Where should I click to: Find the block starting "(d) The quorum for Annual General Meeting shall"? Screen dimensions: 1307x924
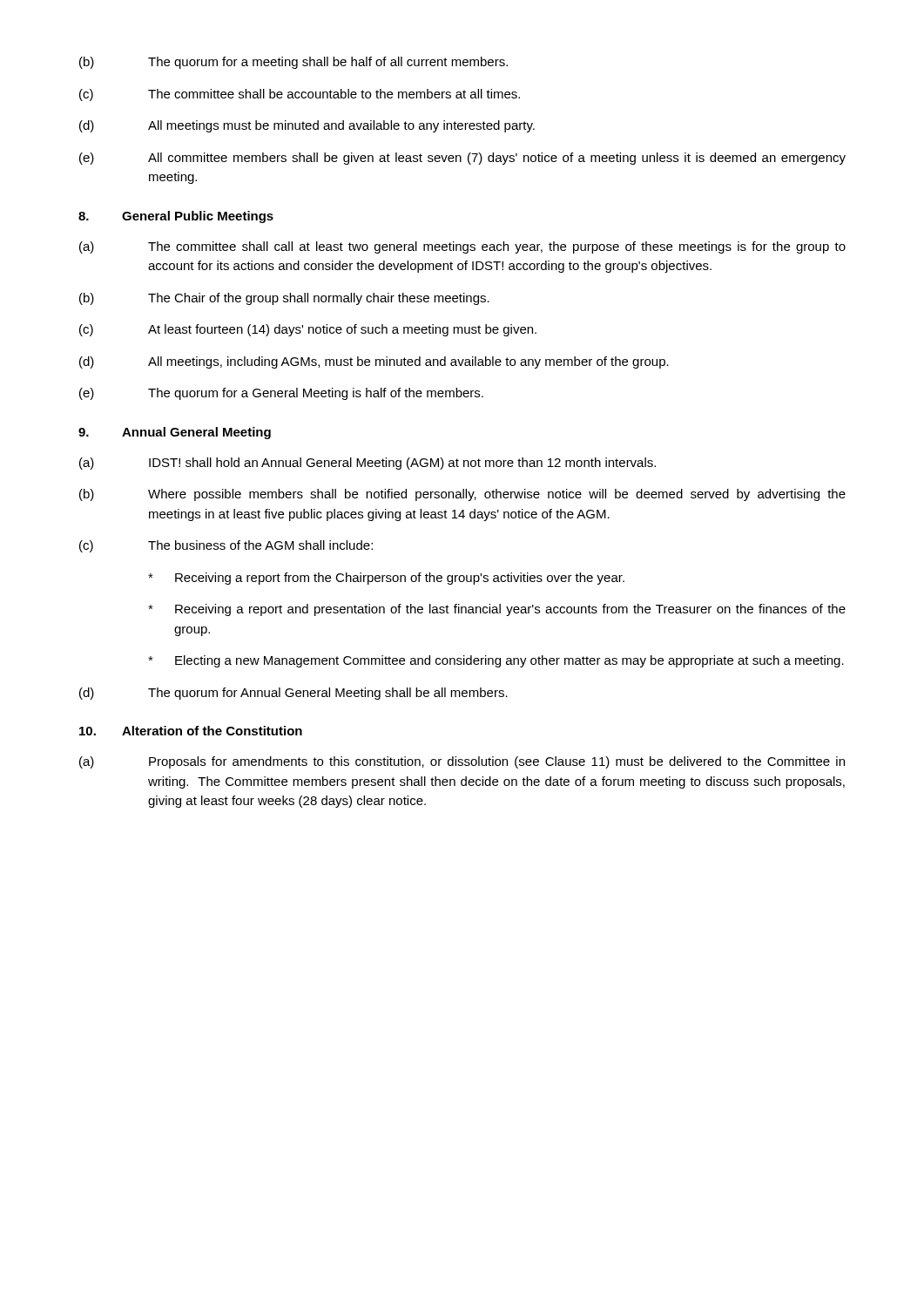tap(462, 692)
